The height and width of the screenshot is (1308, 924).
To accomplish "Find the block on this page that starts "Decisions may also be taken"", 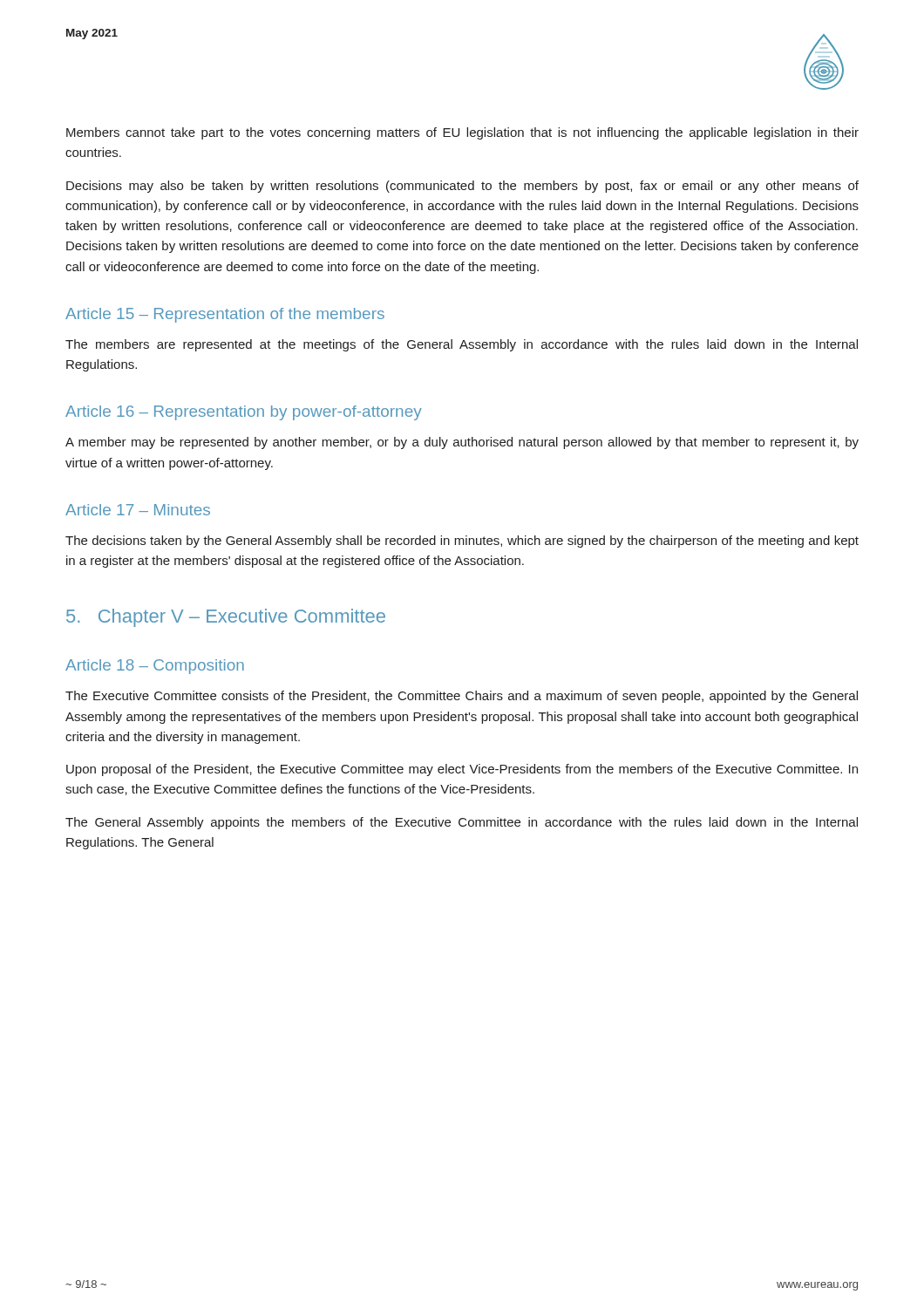I will (x=462, y=225).
